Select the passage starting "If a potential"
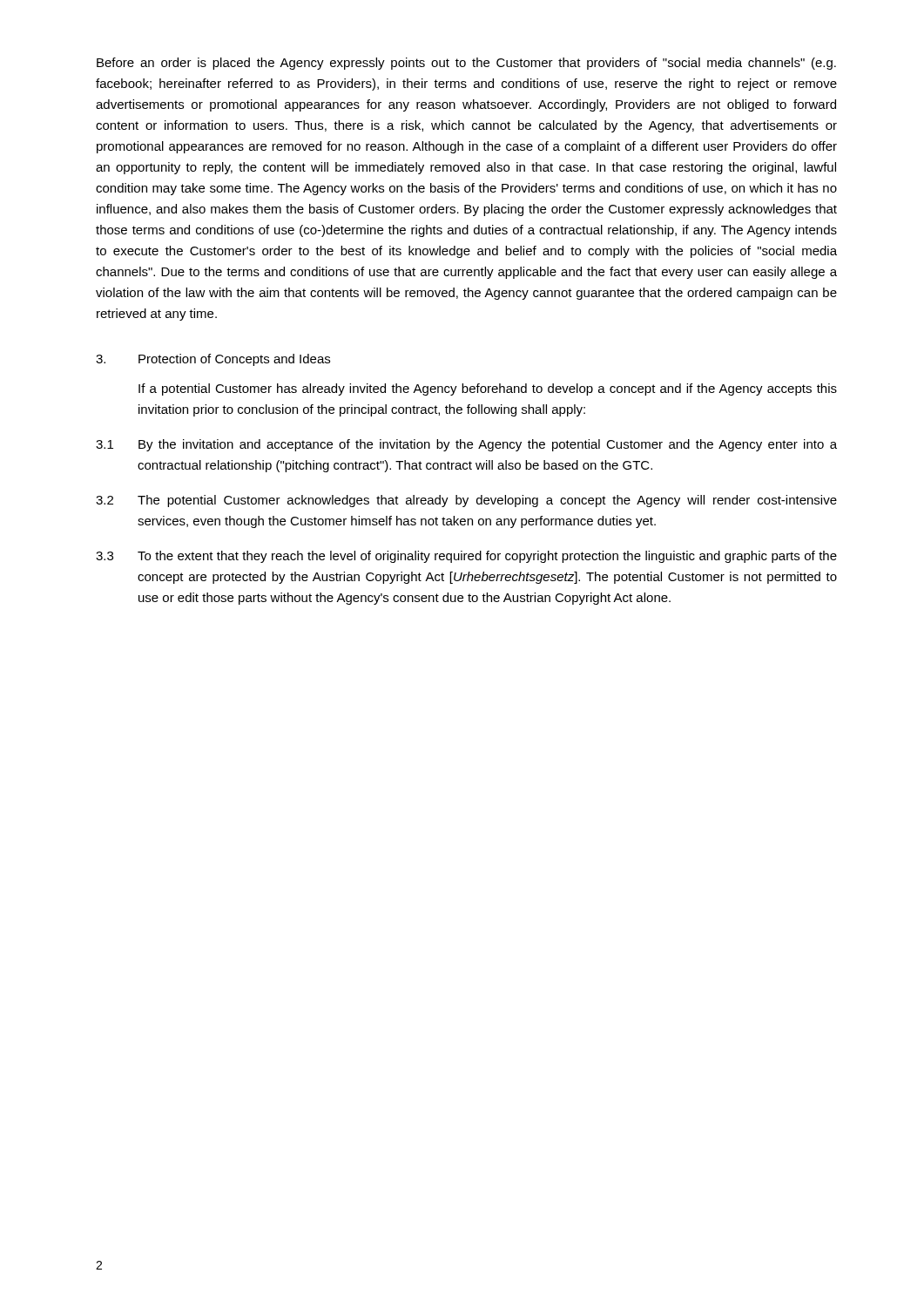 [x=487, y=399]
